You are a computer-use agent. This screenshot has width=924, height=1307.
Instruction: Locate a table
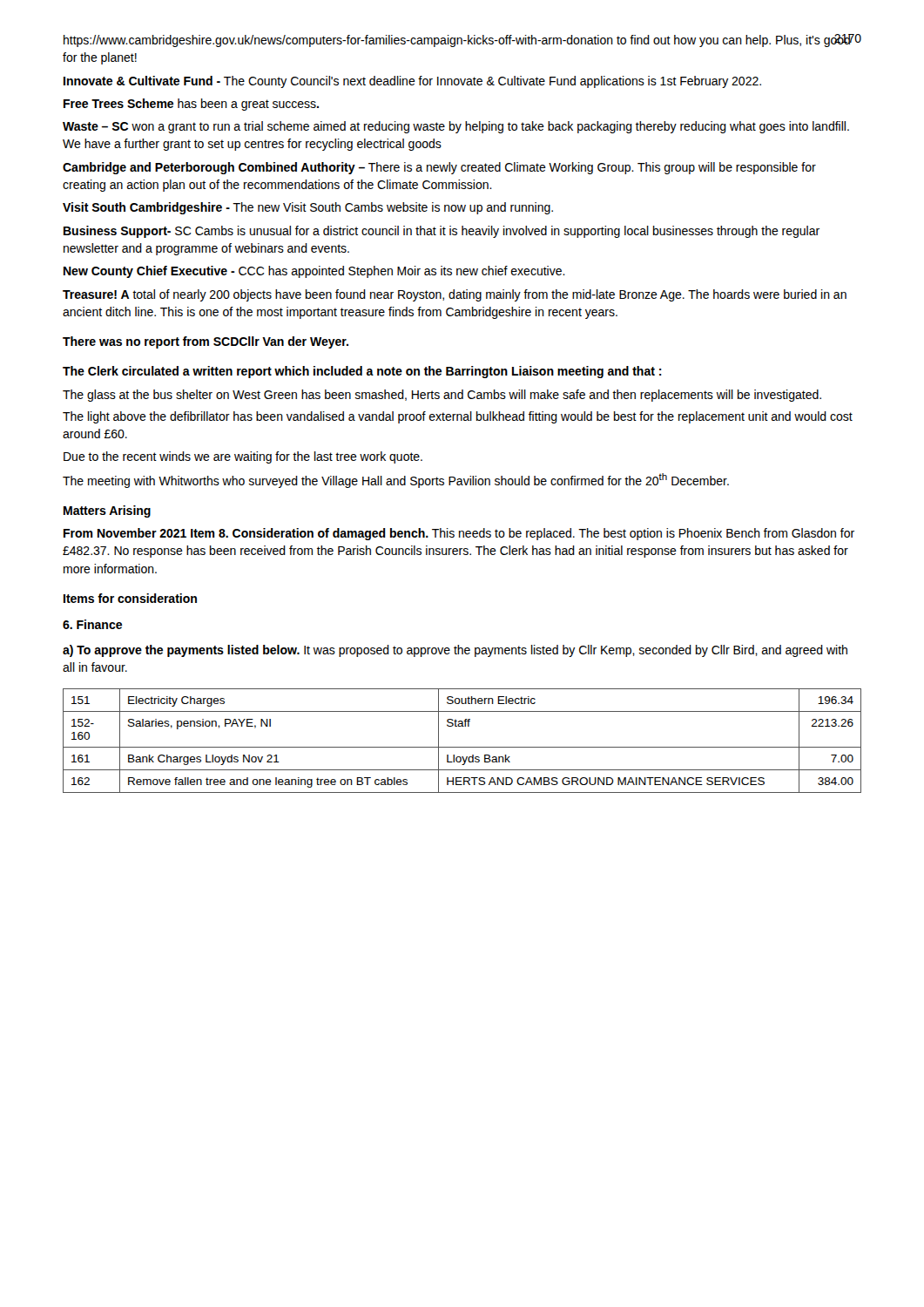tap(462, 741)
